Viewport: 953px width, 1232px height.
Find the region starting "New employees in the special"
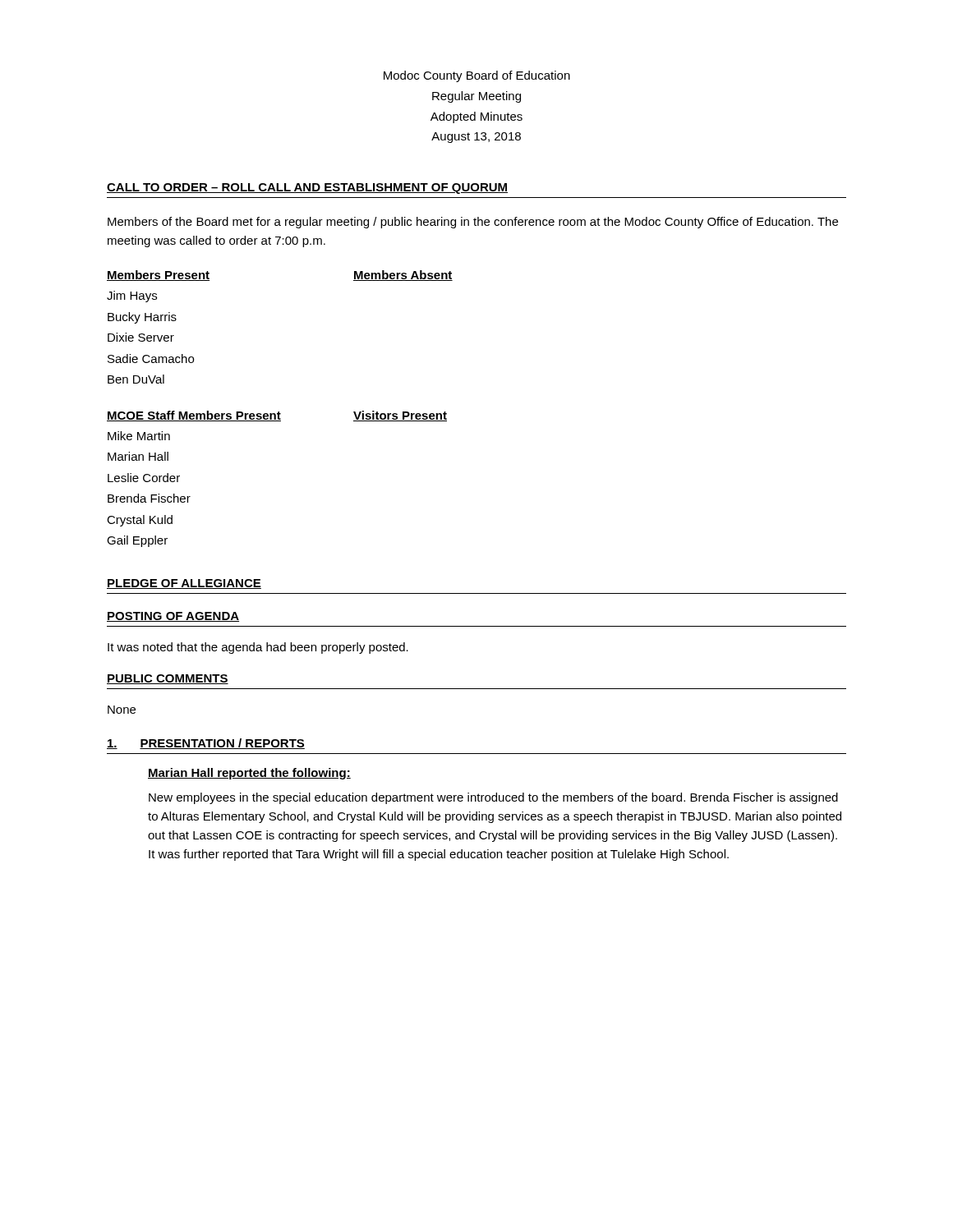495,825
